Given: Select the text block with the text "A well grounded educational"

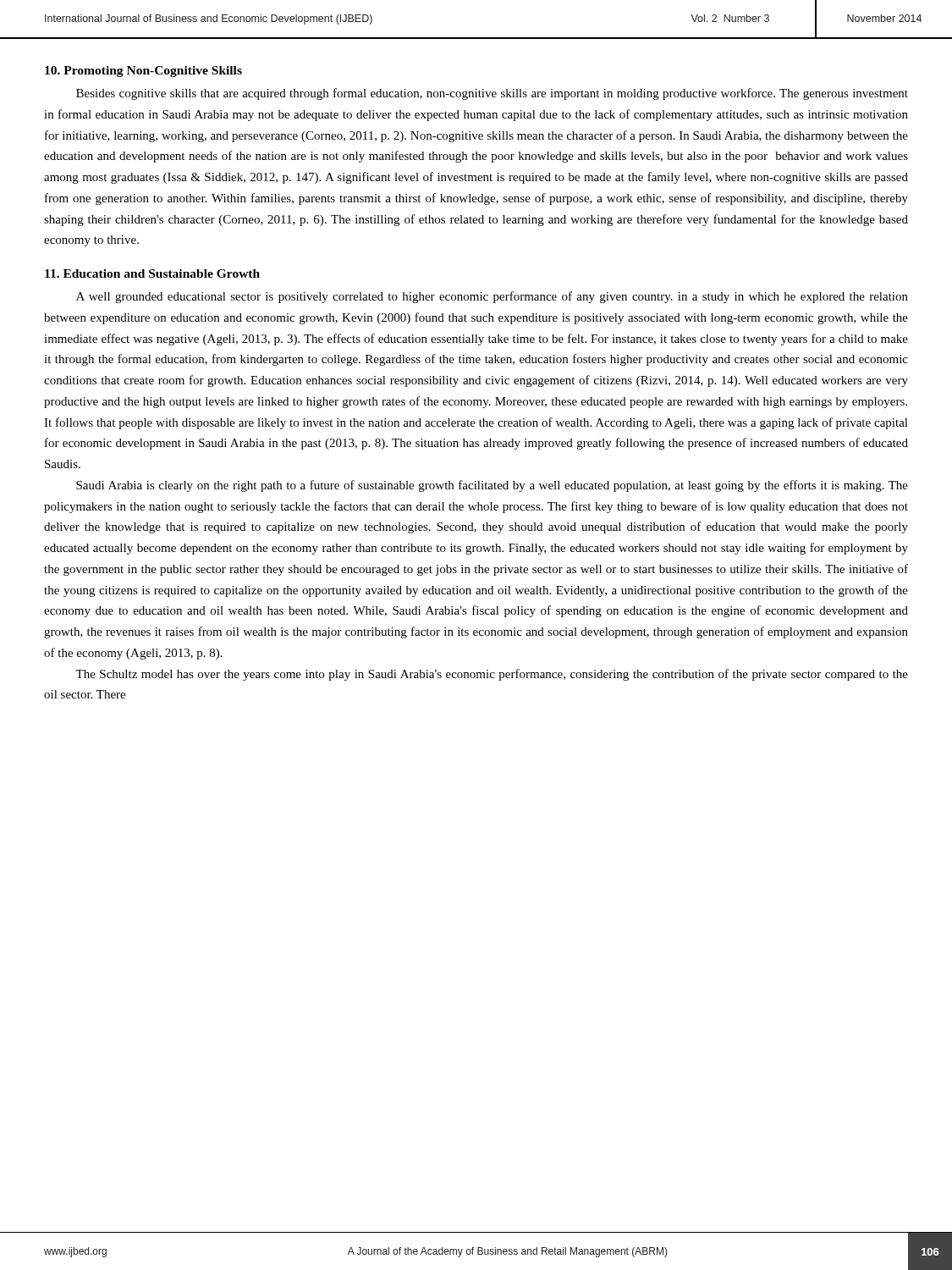Looking at the screenshot, I should tap(476, 380).
